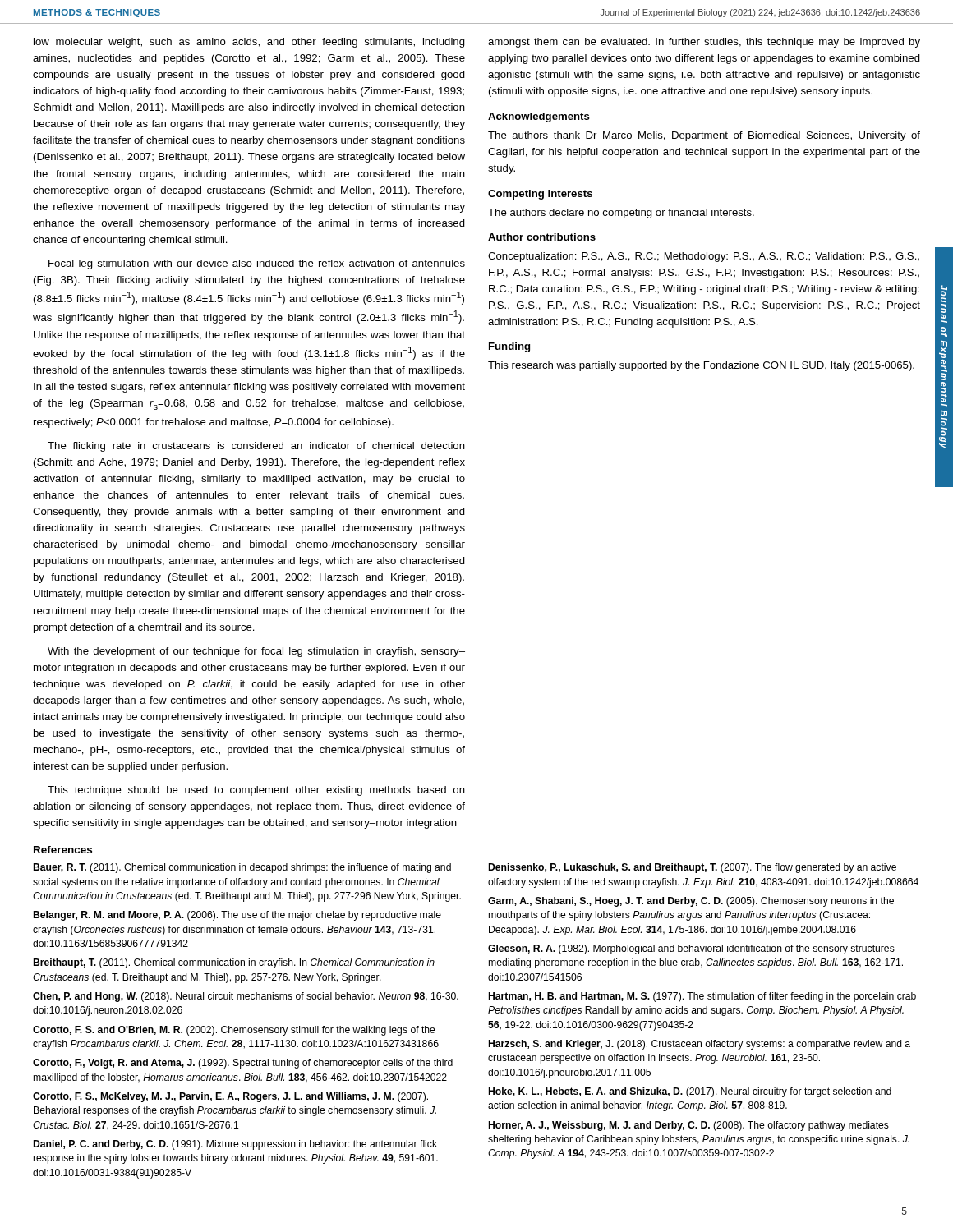The height and width of the screenshot is (1232, 953).
Task: Navigate to the region starting "Breithaupt, T. (2011). Chemical"
Action: [x=234, y=970]
